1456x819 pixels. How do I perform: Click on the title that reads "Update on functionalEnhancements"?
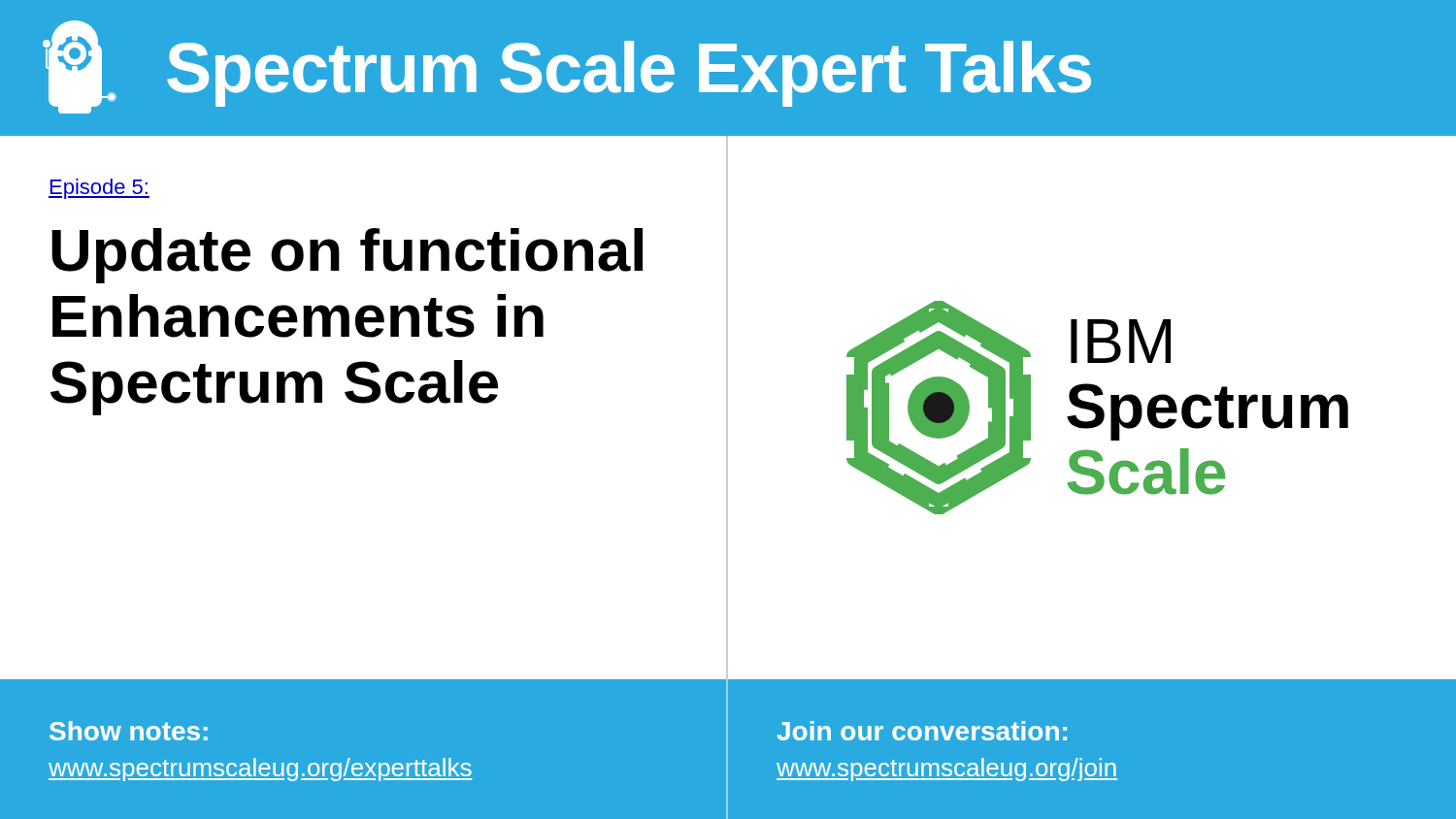(348, 317)
